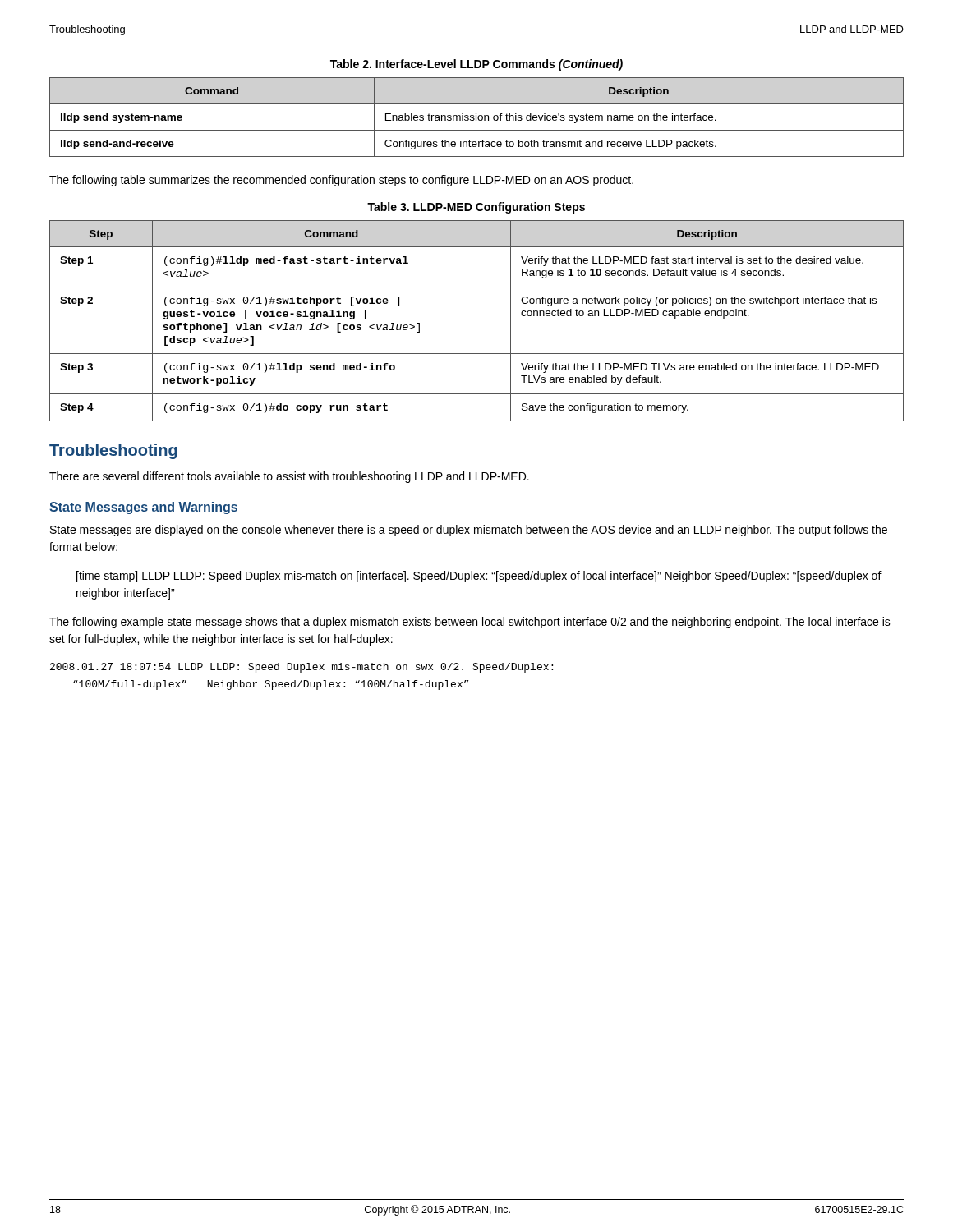Click on the text block that says "The following example state message shows that a"
The height and width of the screenshot is (1232, 953).
coord(470,630)
